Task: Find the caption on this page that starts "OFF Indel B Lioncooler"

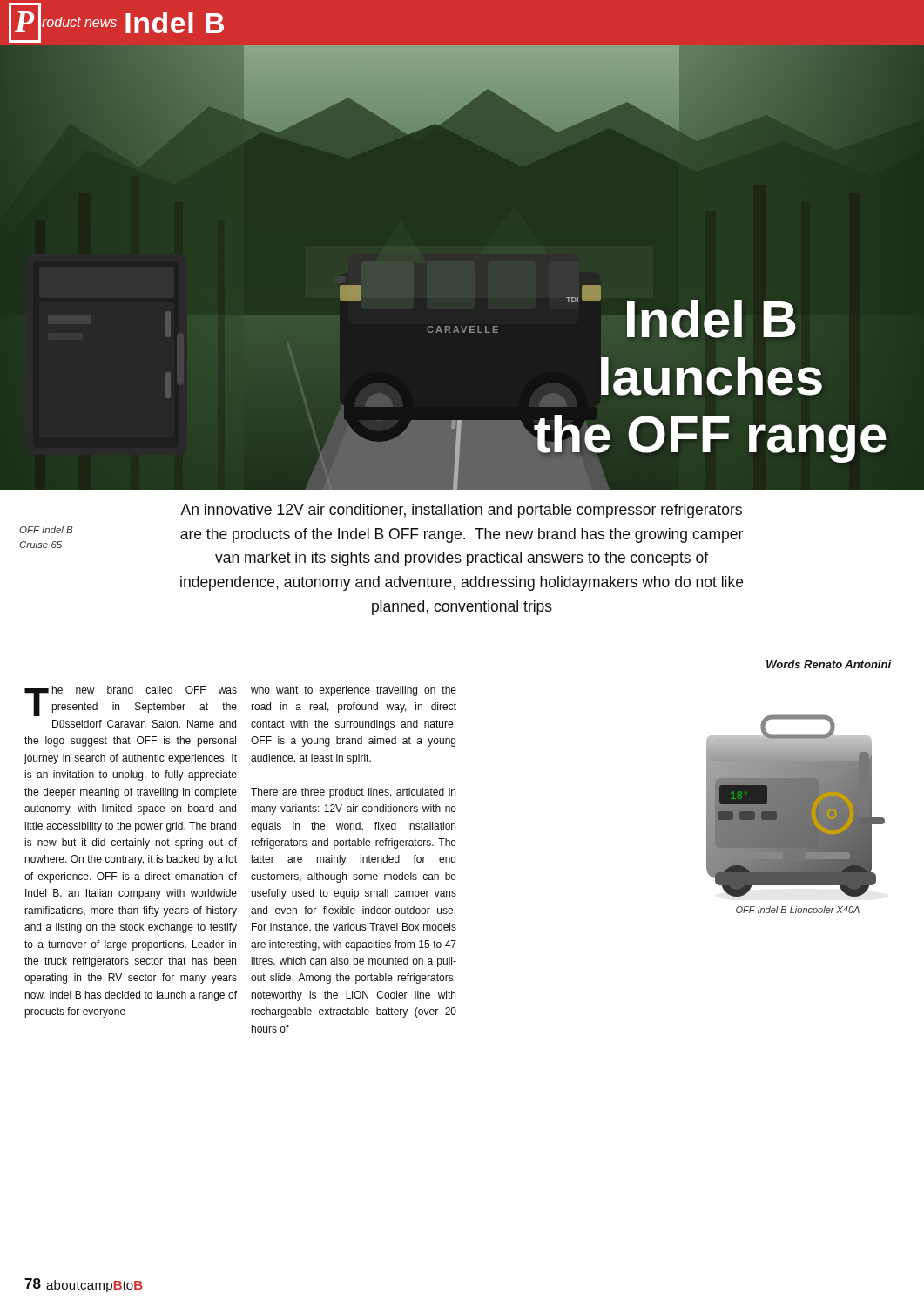Action: (798, 910)
